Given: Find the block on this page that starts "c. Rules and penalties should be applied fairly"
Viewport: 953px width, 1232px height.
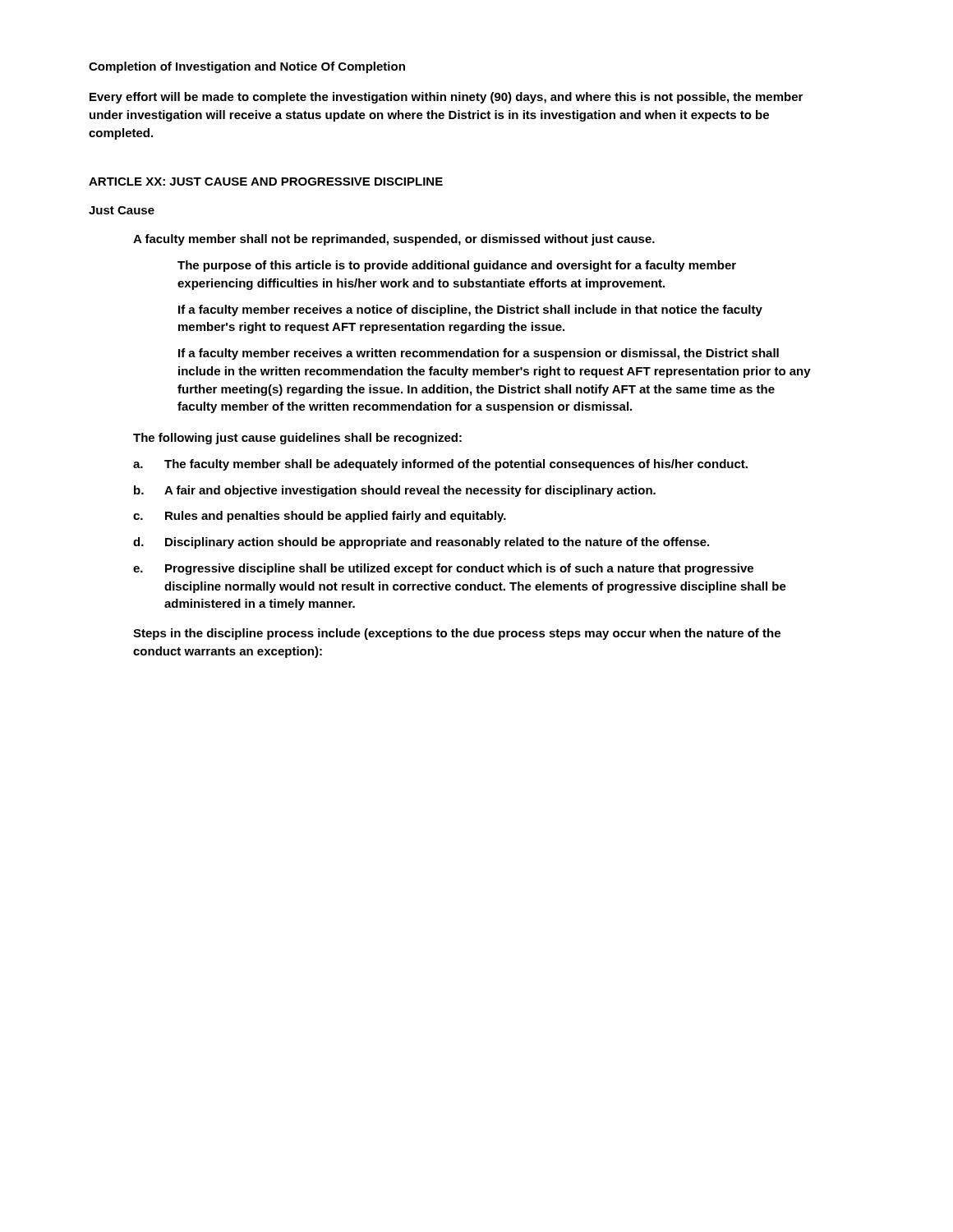Looking at the screenshot, I should (472, 516).
